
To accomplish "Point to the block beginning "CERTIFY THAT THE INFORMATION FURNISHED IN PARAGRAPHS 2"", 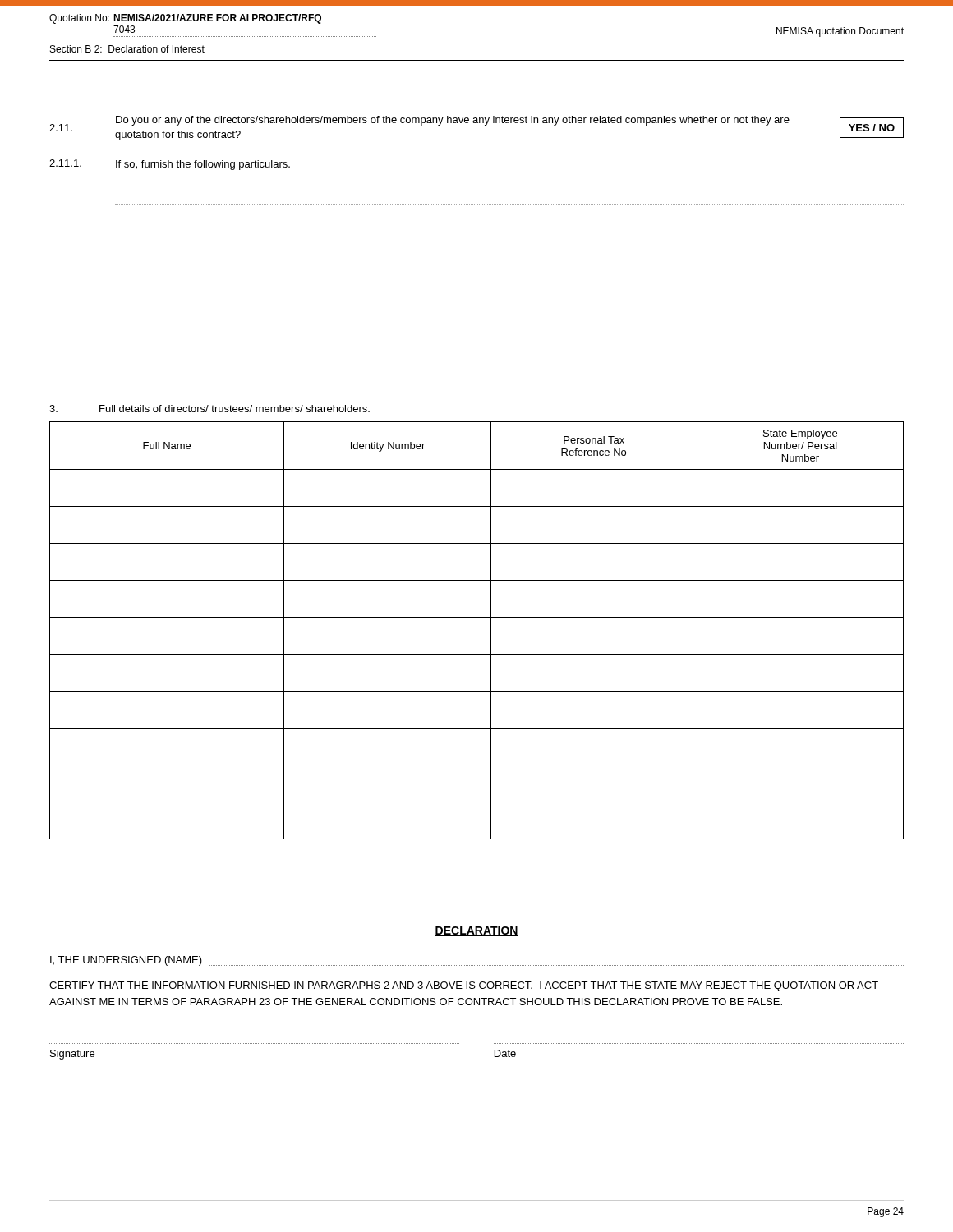I will 464,993.
